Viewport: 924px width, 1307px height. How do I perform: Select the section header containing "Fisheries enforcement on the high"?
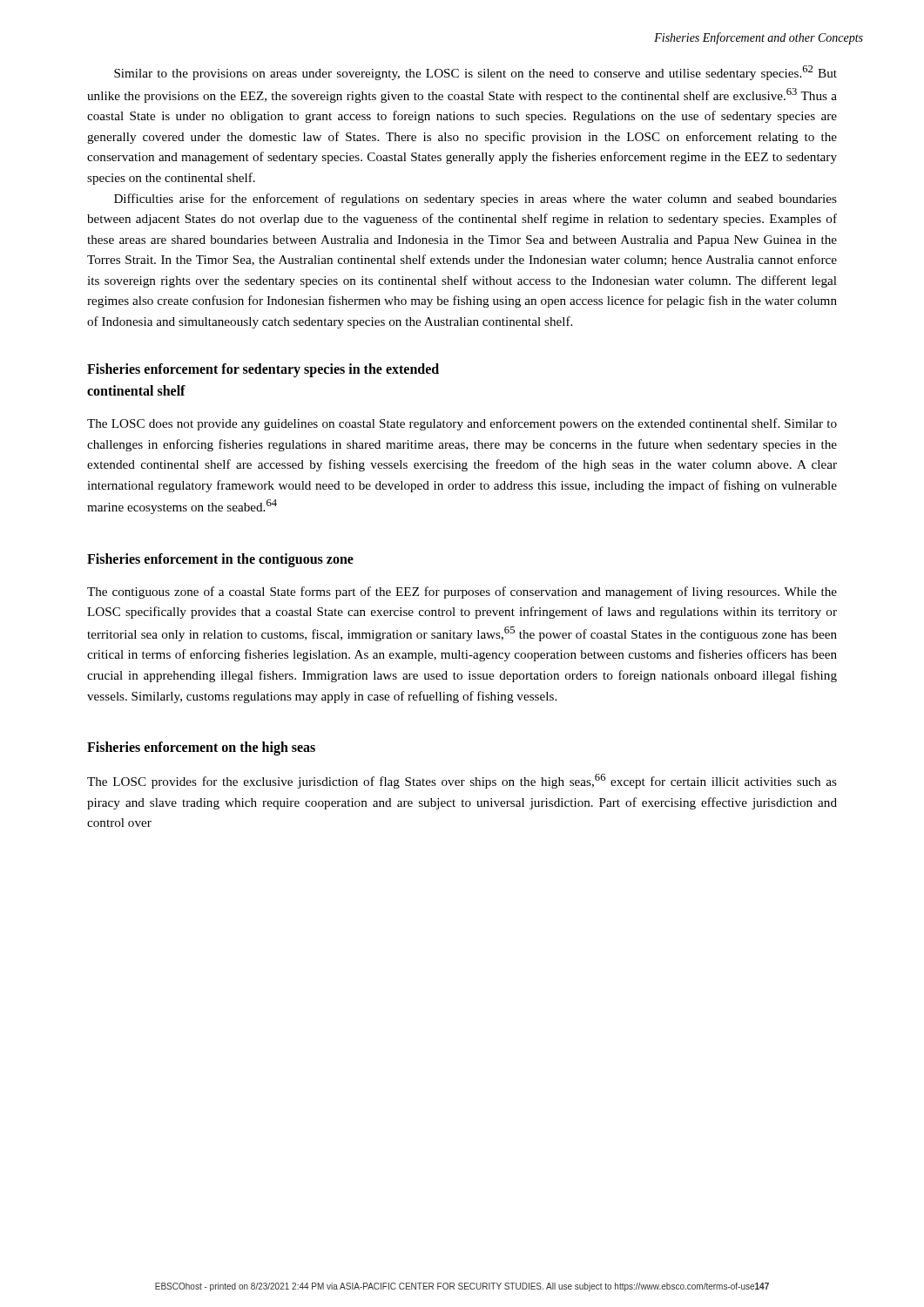tap(201, 747)
